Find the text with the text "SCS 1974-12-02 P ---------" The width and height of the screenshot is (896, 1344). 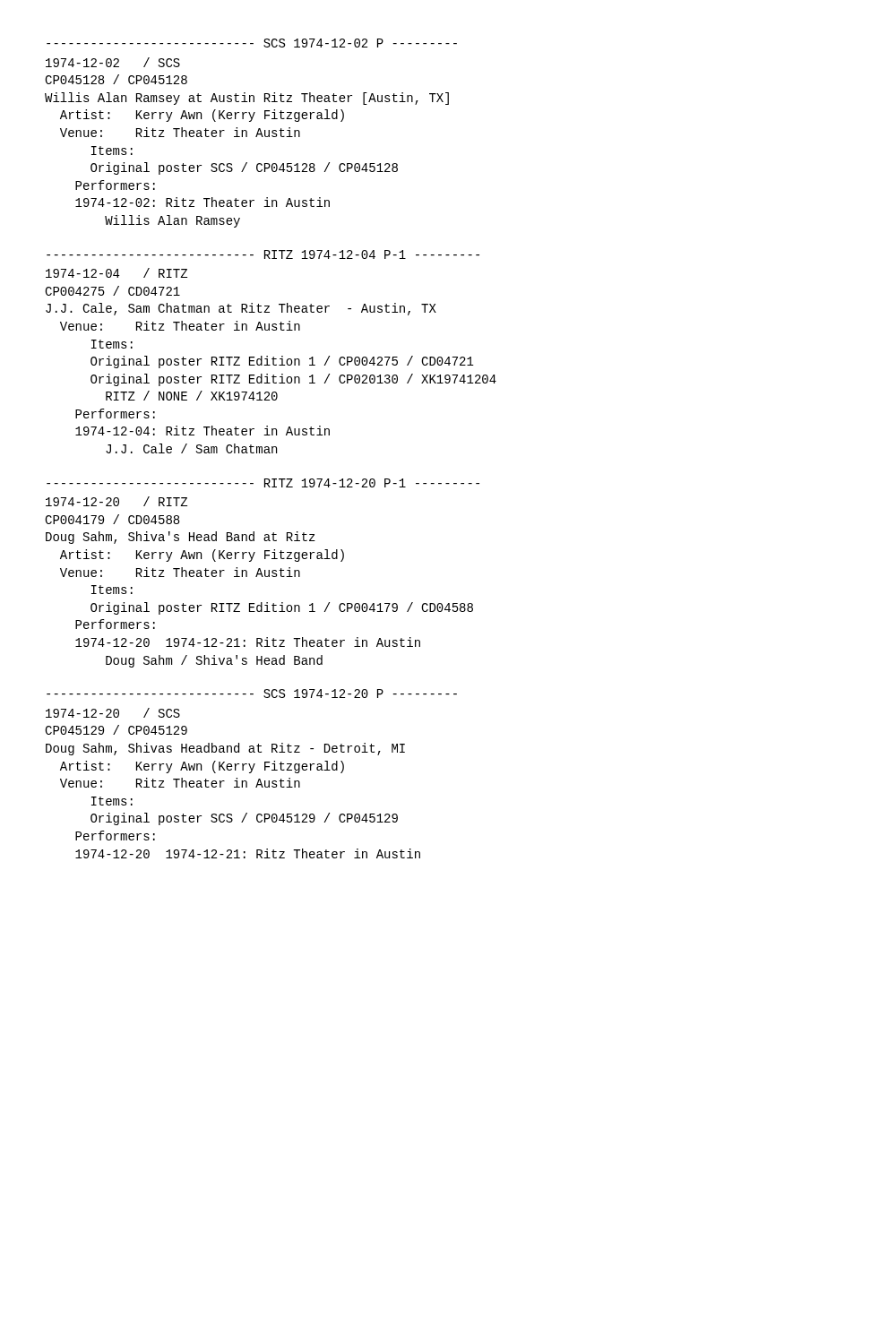[252, 44]
